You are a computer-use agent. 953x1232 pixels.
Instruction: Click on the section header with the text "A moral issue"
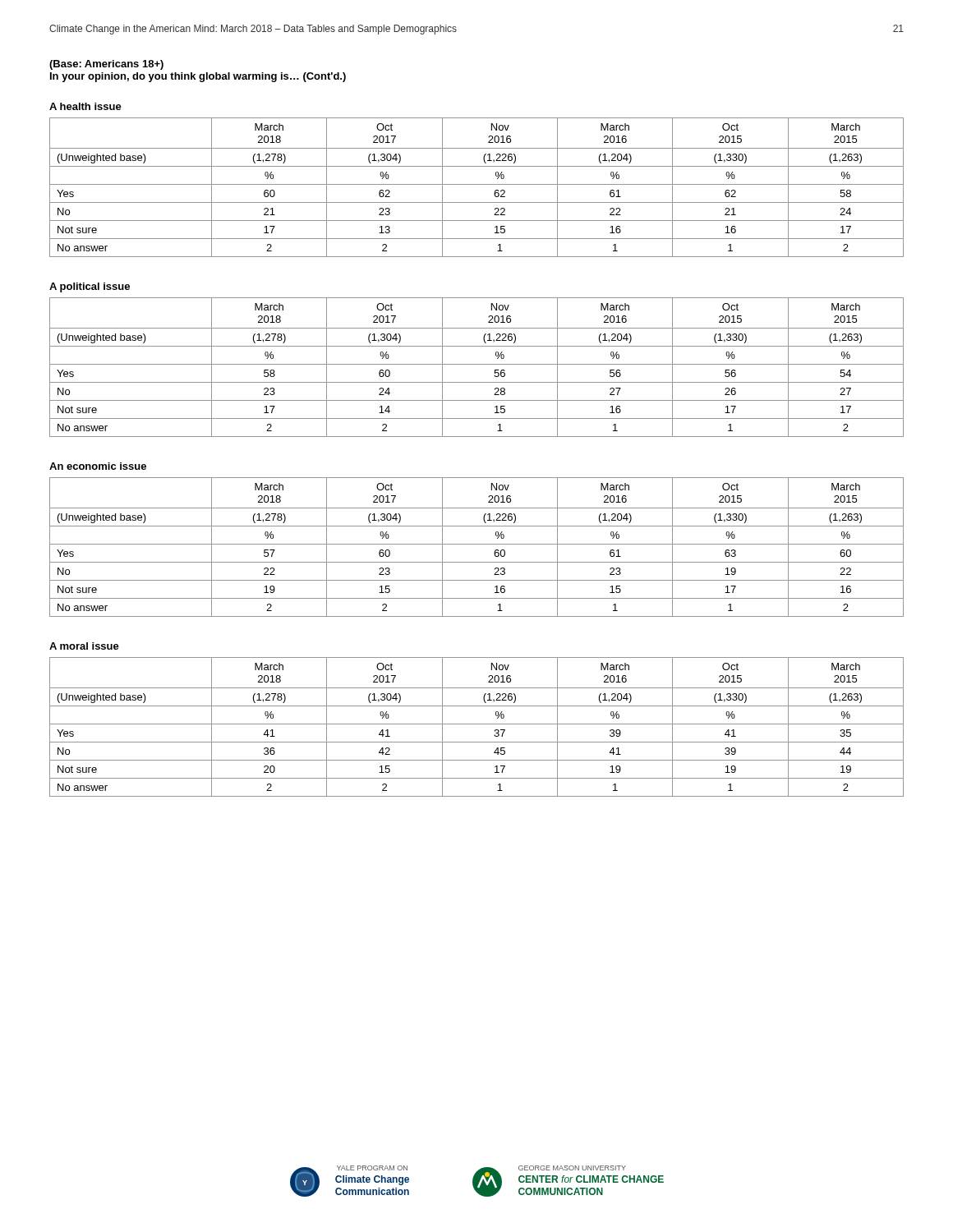pyautogui.click(x=84, y=646)
